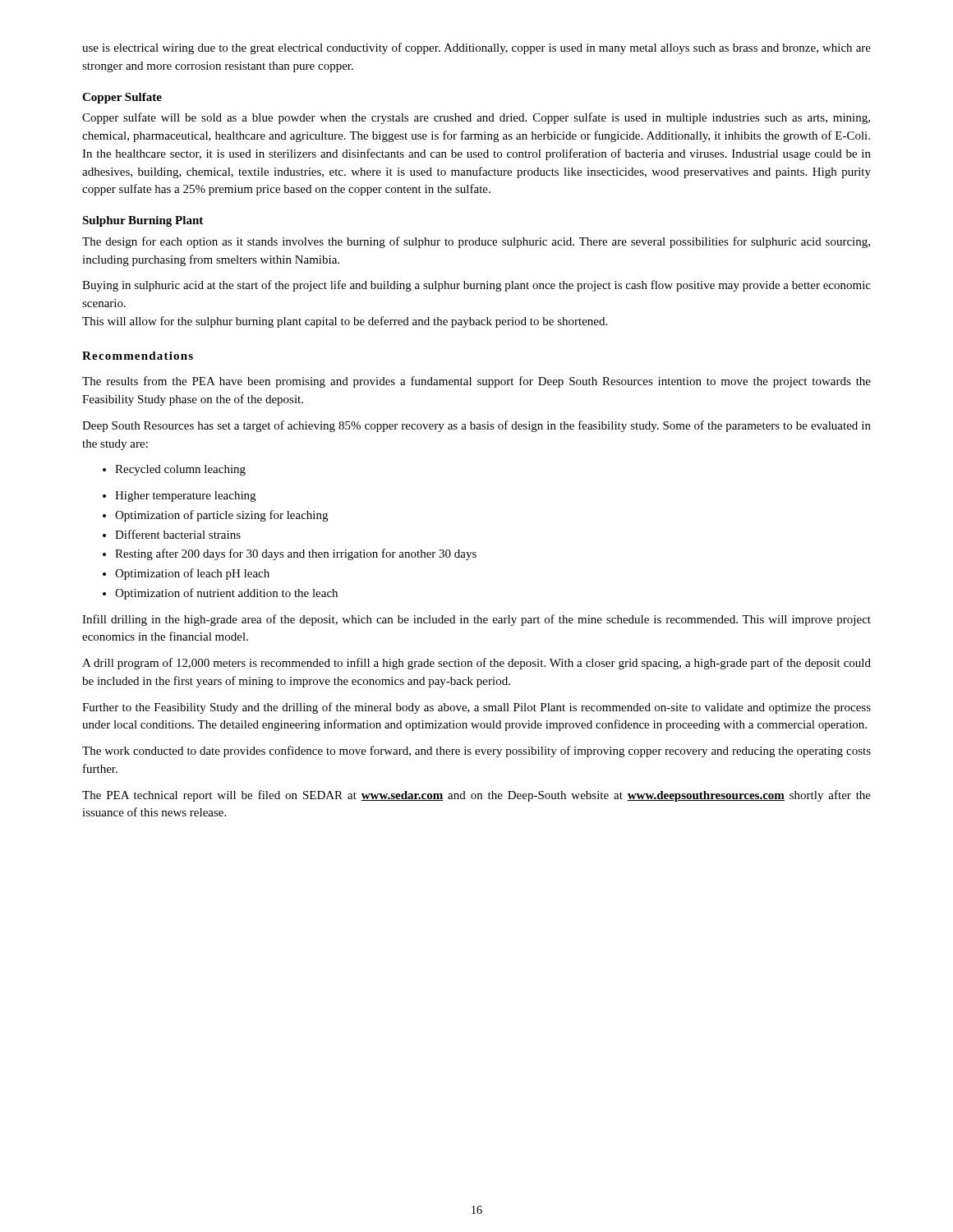Click on the passage starting "Infill drilling in the high-grade"
Screen dimensions: 1232x953
[x=476, y=629]
